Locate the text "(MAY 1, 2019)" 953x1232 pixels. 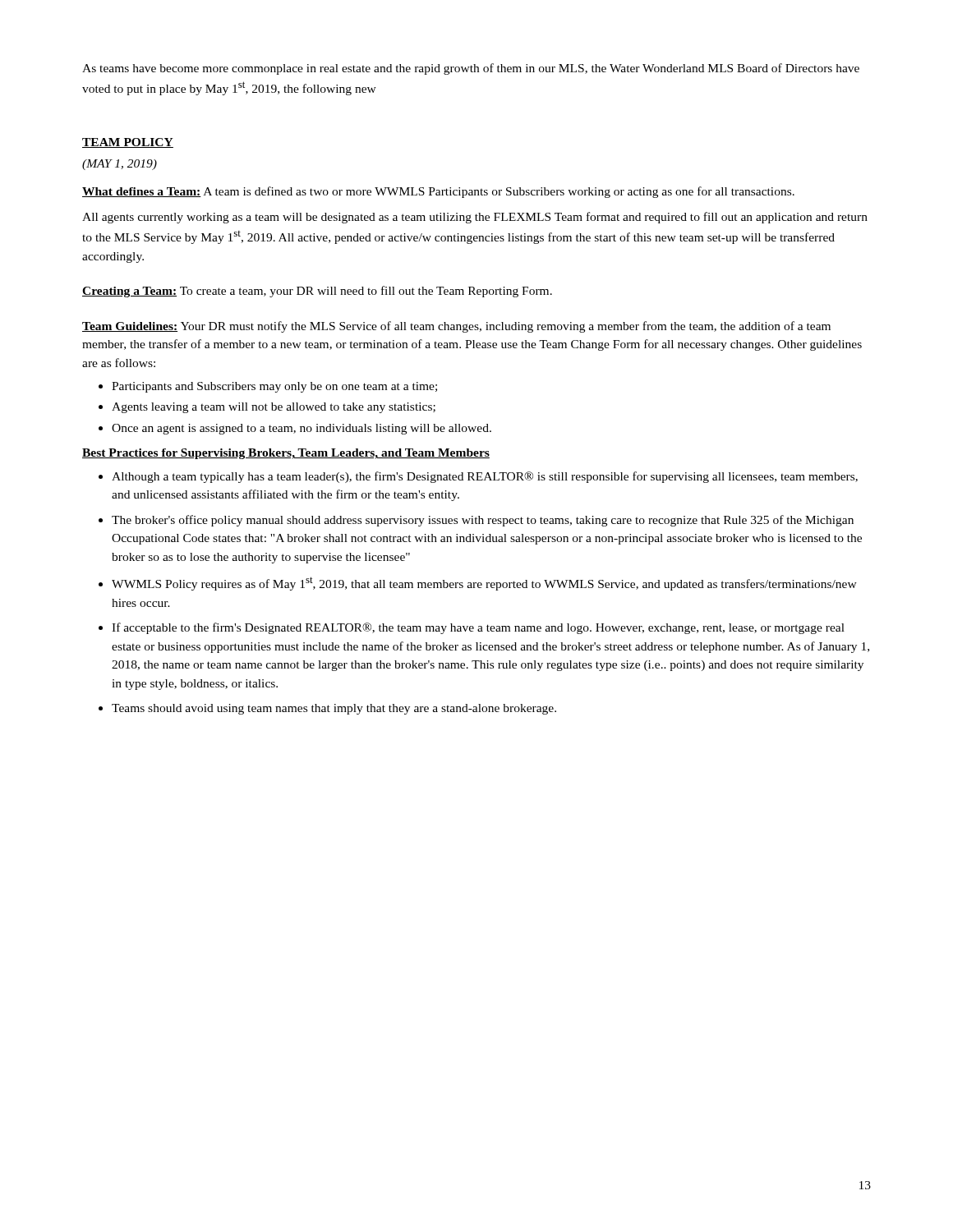119,163
